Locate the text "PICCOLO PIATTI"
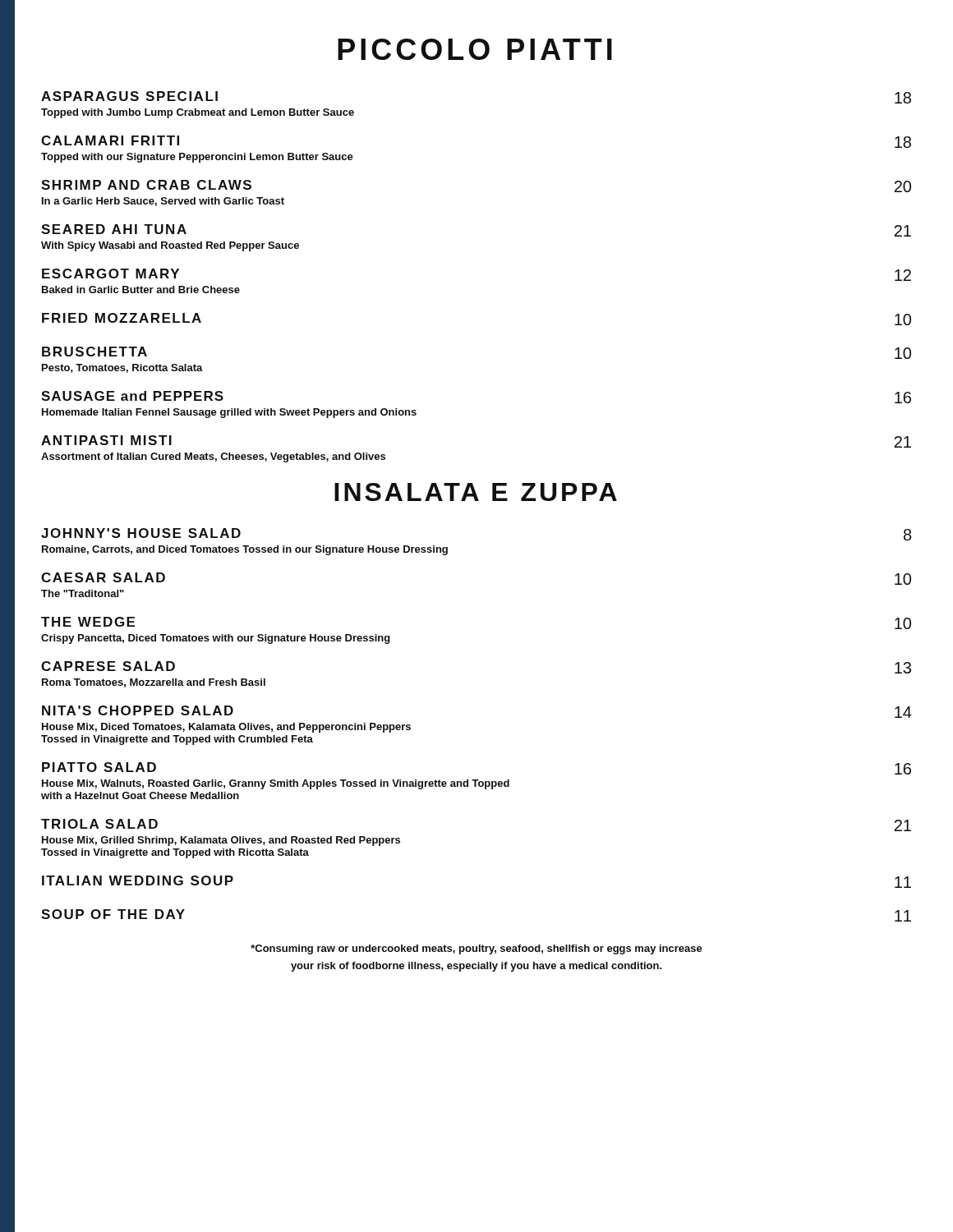Image resolution: width=953 pixels, height=1232 pixels. [476, 50]
